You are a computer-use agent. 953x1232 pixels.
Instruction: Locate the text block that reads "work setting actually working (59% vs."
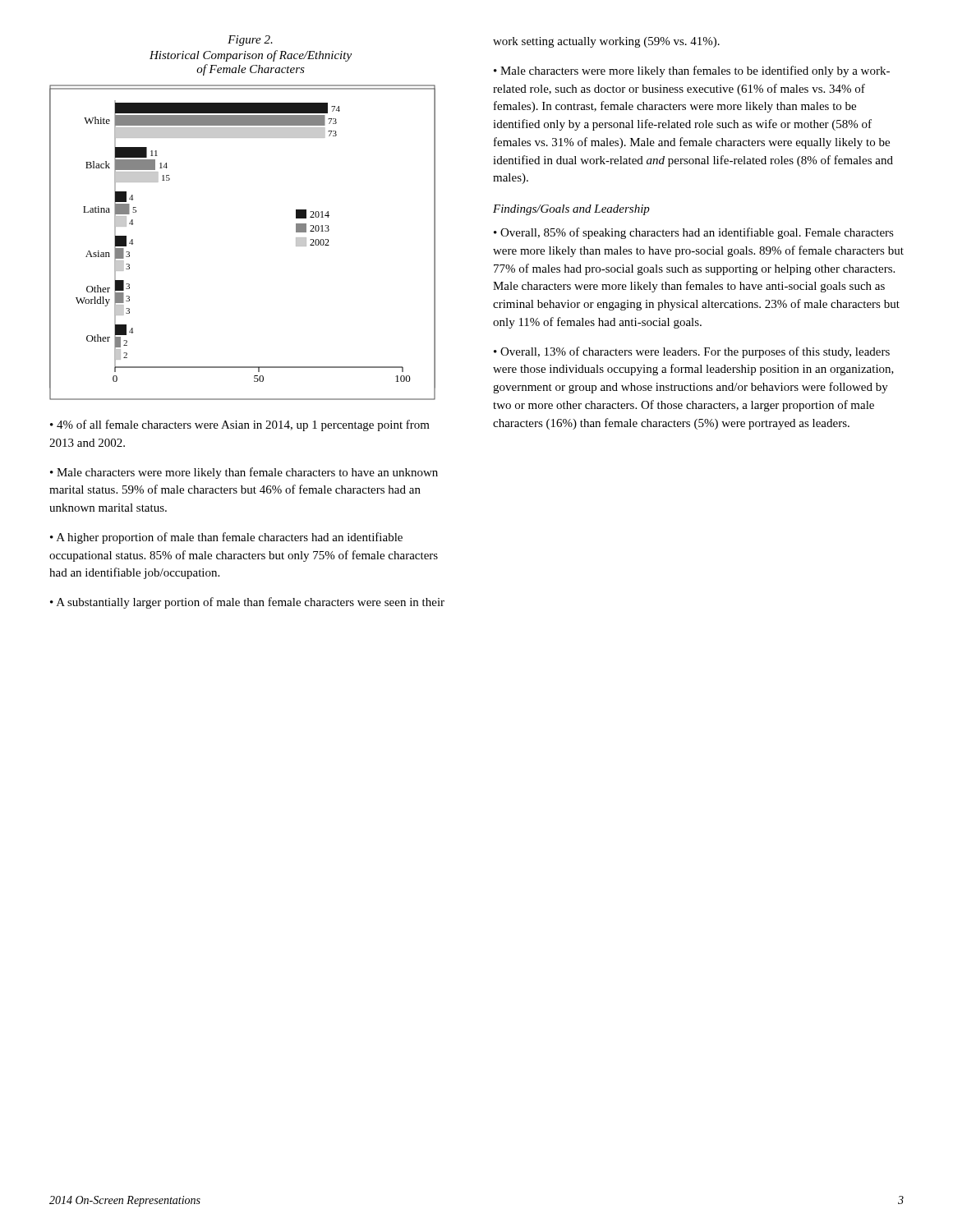(x=607, y=41)
